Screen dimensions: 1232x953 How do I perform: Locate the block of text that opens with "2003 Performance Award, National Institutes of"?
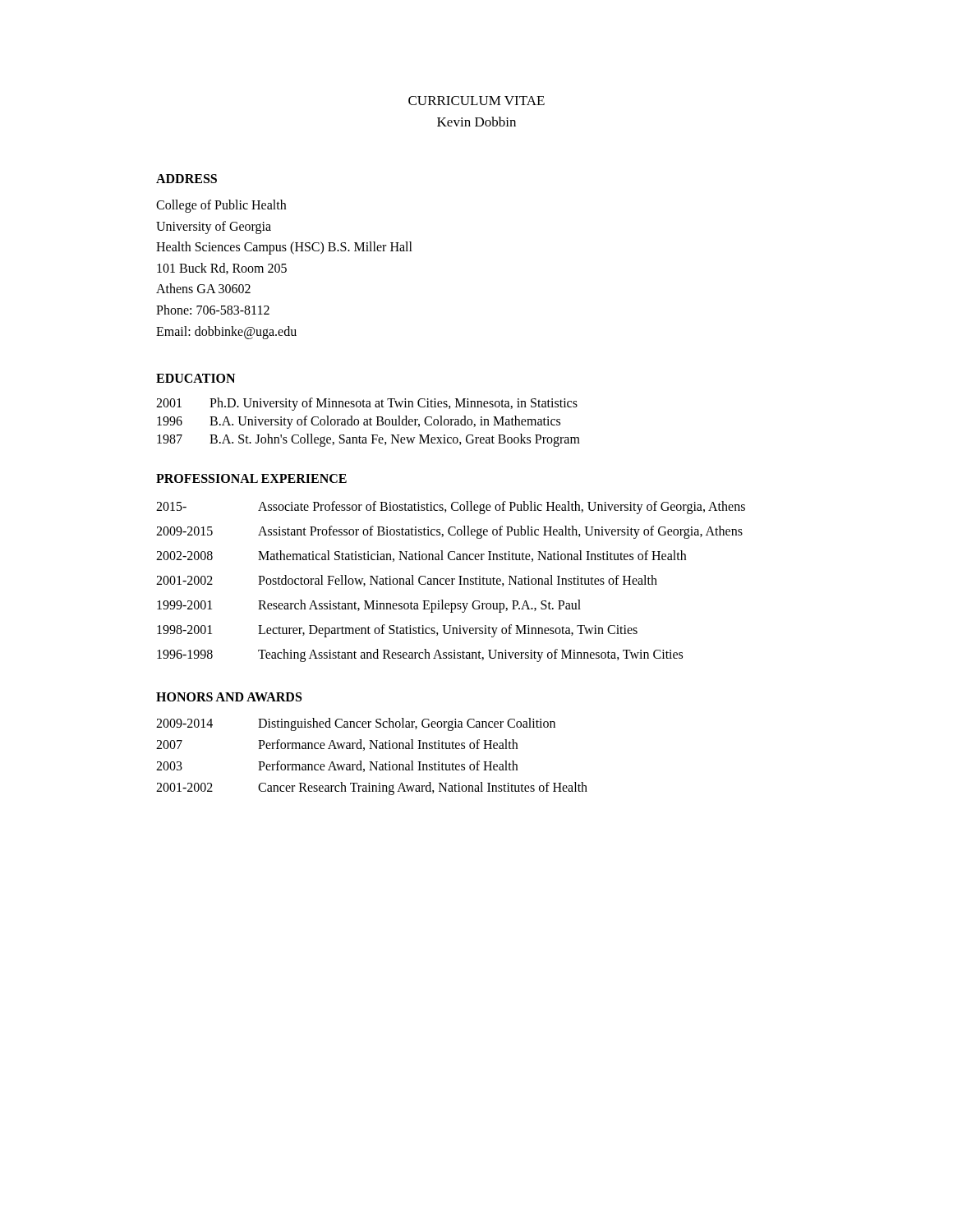[476, 766]
